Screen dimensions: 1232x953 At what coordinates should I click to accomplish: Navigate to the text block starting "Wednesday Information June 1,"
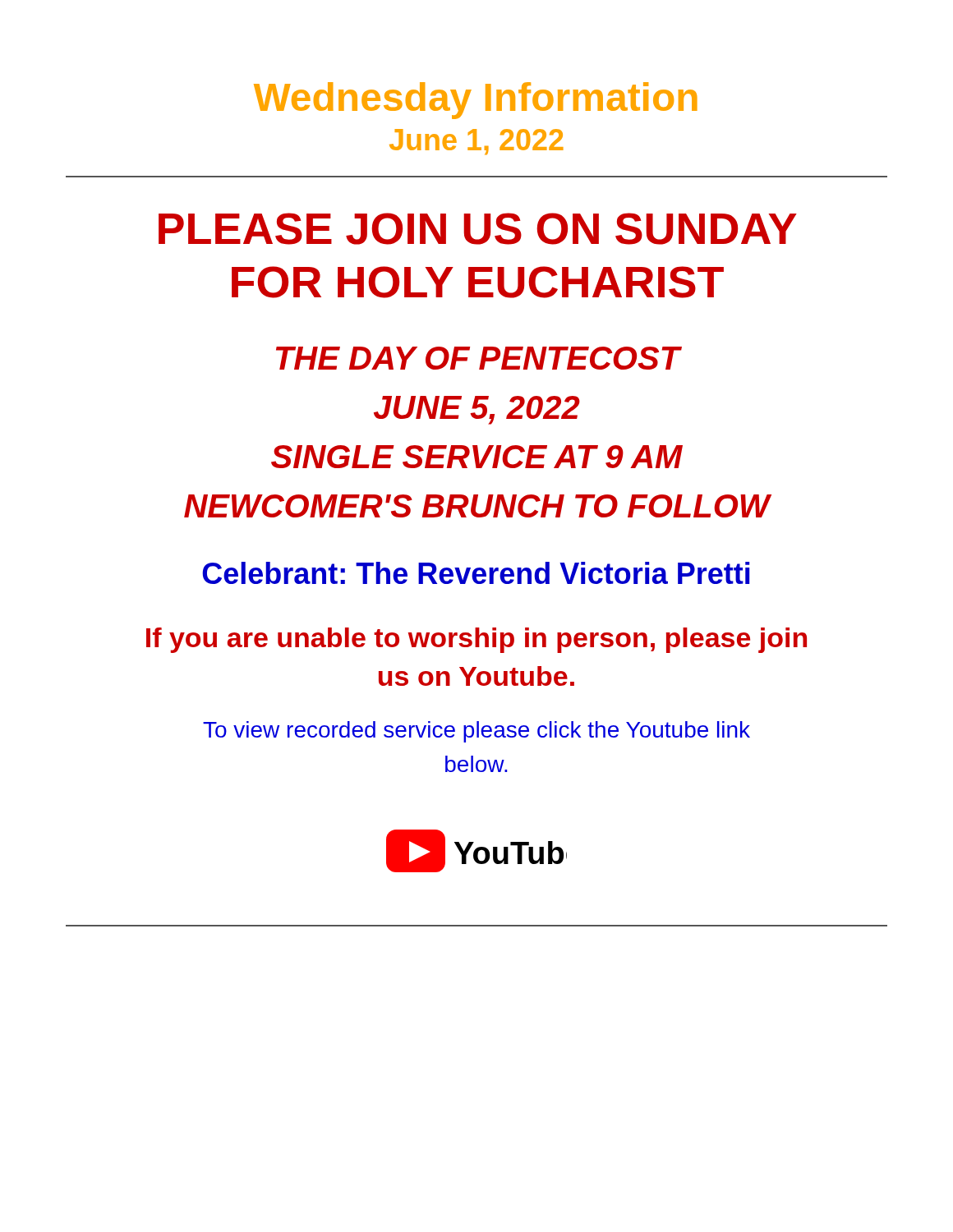(476, 117)
